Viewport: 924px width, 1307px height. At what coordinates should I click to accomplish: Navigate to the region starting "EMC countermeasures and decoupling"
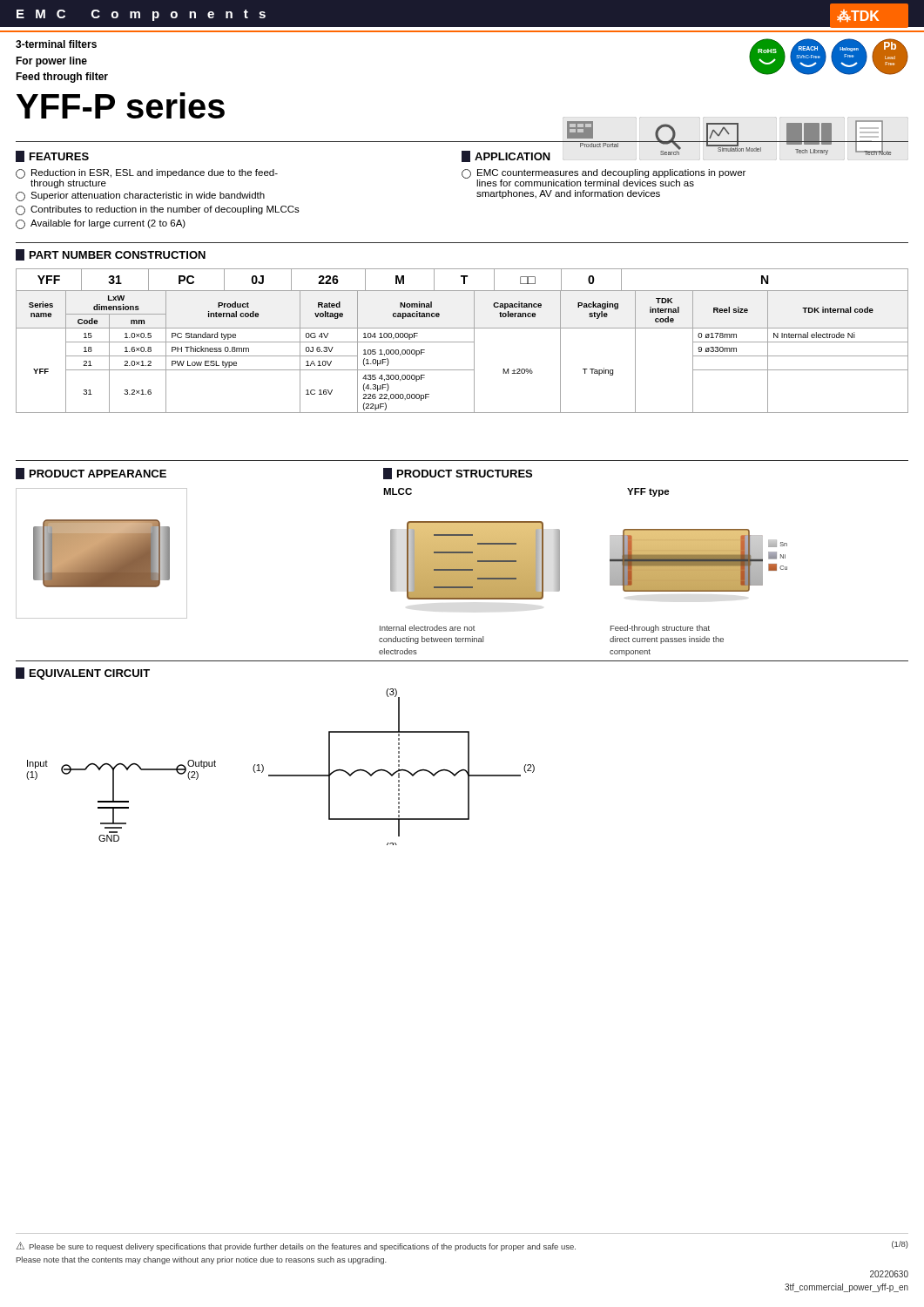604,183
